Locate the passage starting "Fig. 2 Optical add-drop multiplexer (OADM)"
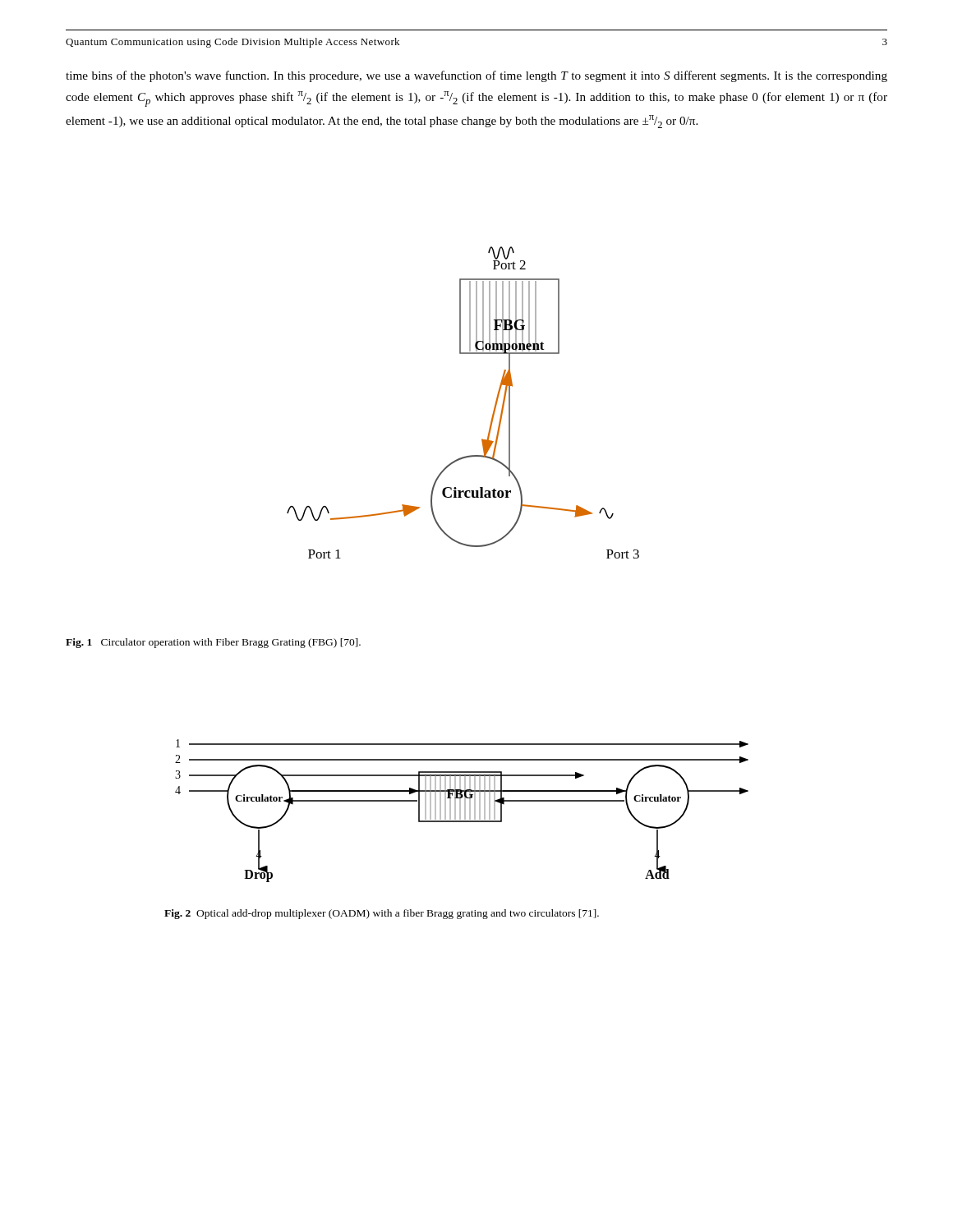 pyautogui.click(x=382, y=913)
